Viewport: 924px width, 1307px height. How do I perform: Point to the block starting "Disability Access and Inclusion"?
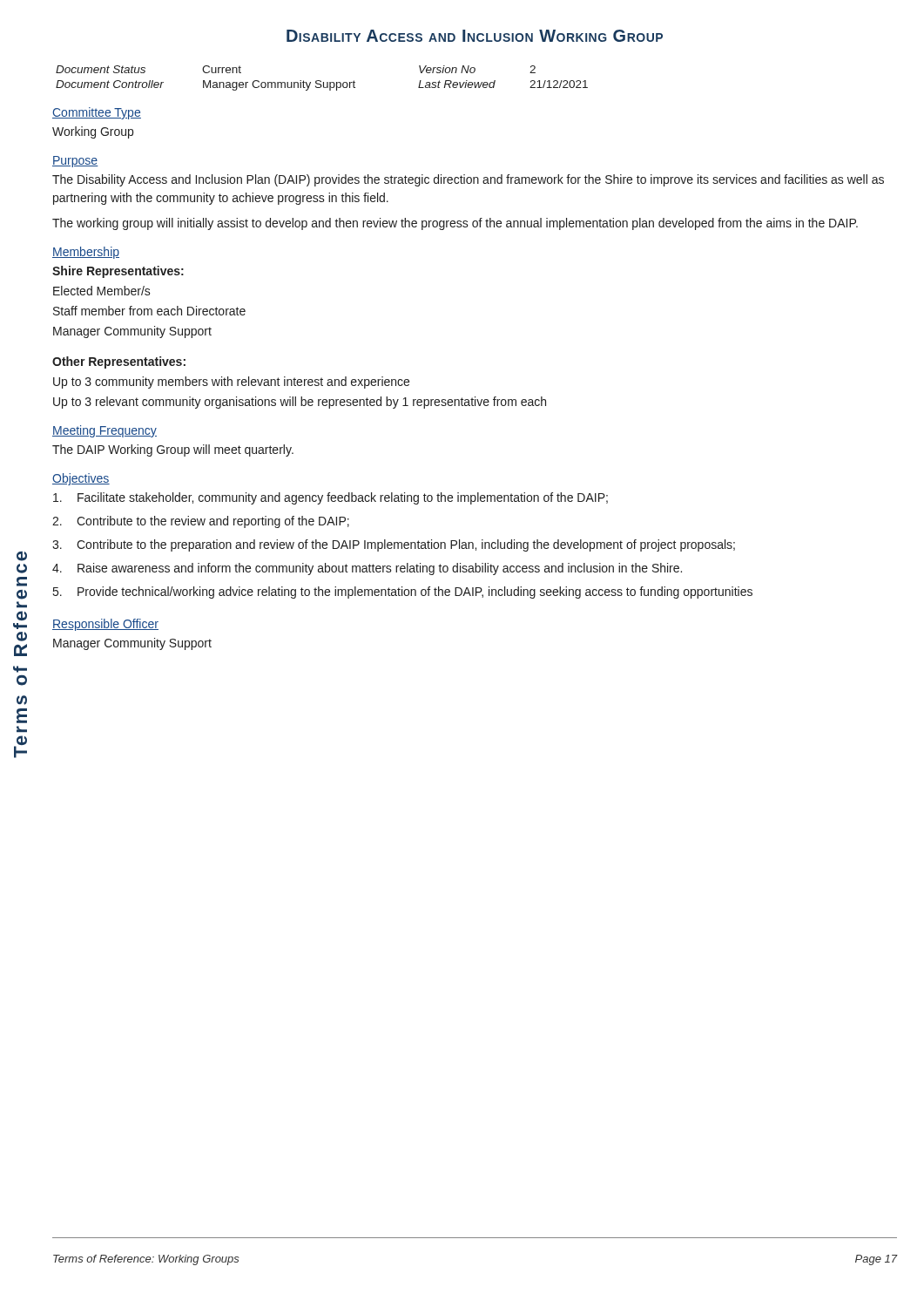click(475, 36)
